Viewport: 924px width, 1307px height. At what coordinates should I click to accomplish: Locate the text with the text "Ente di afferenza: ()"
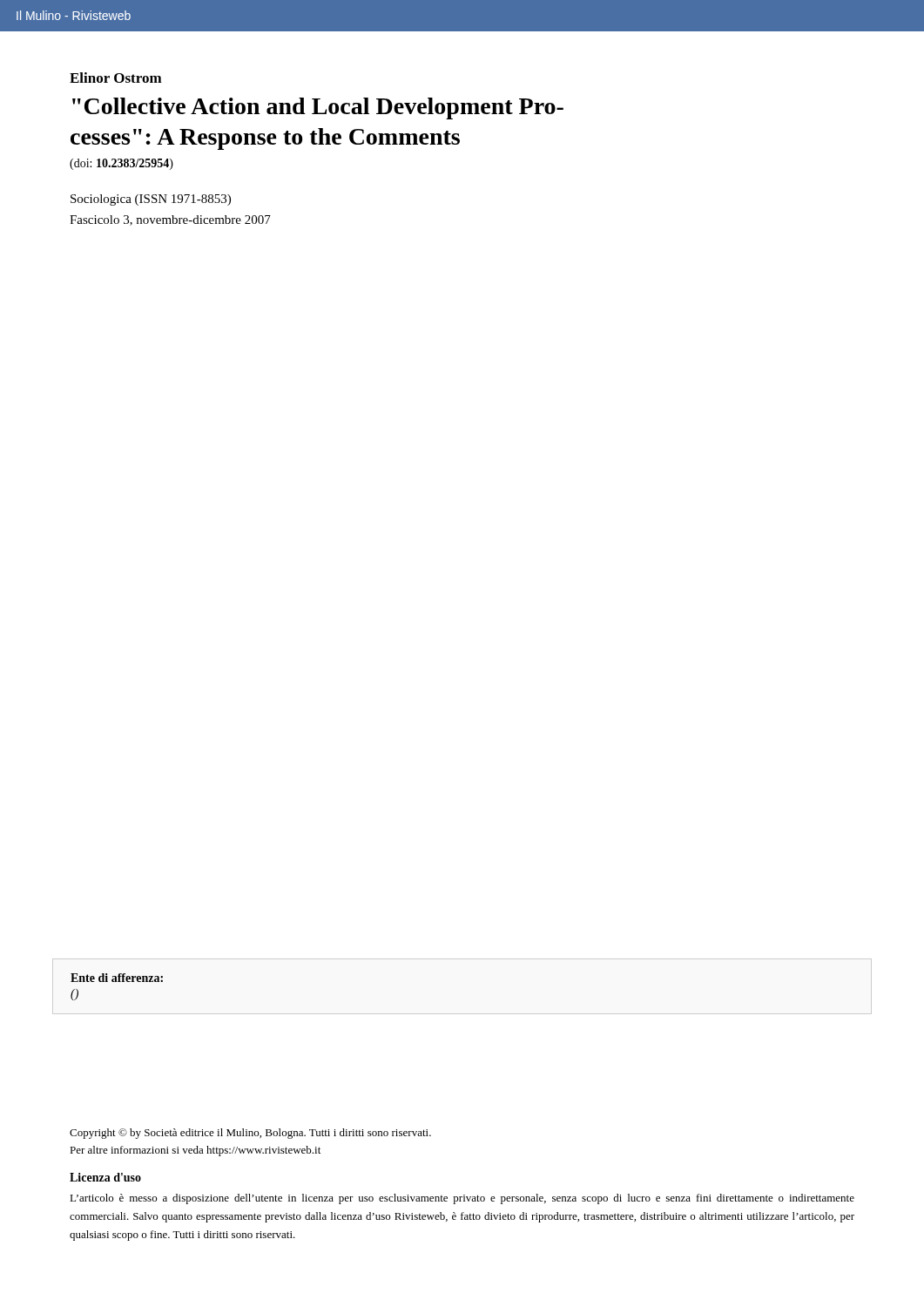tap(117, 978)
